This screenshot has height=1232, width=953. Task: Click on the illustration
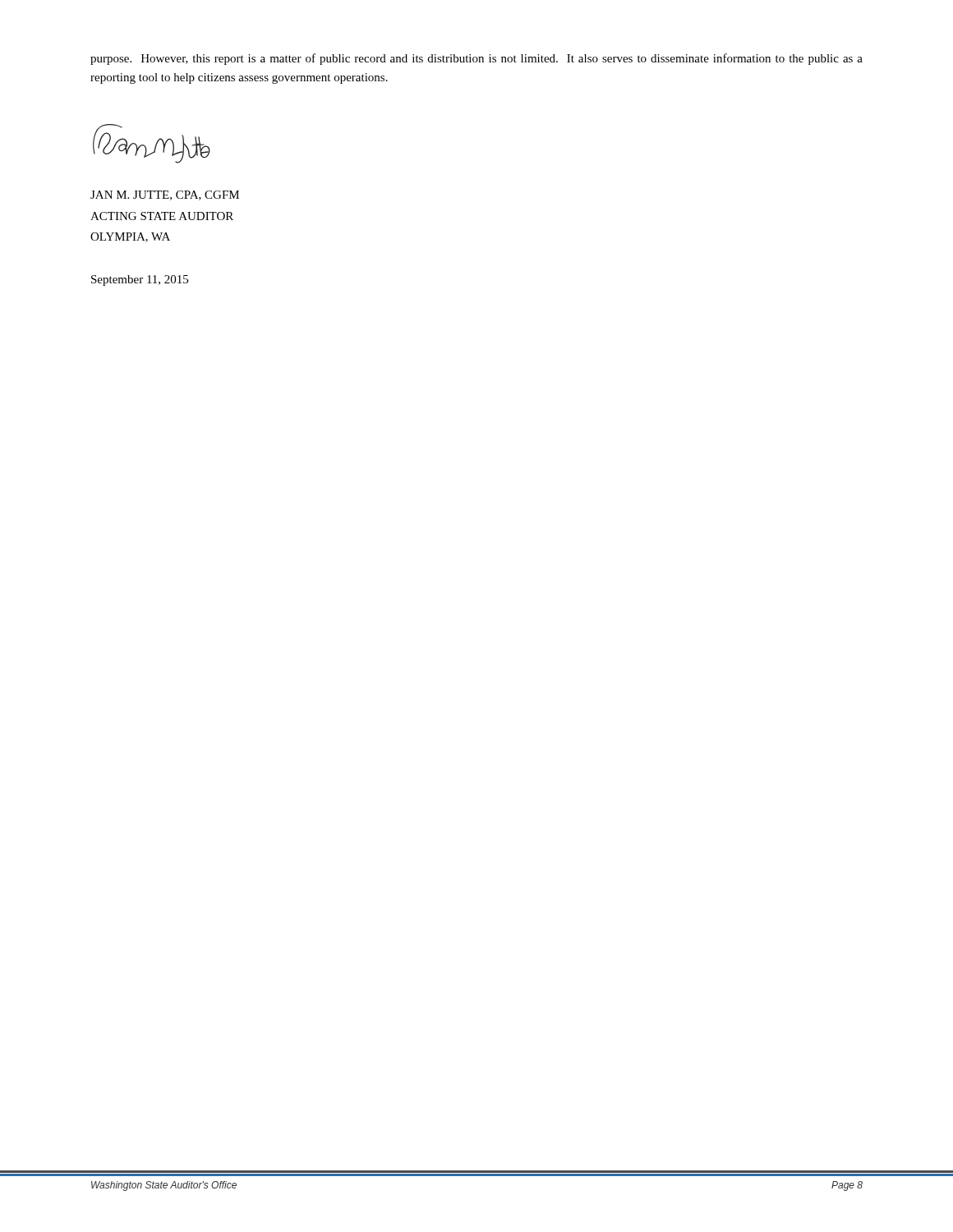click(476, 140)
